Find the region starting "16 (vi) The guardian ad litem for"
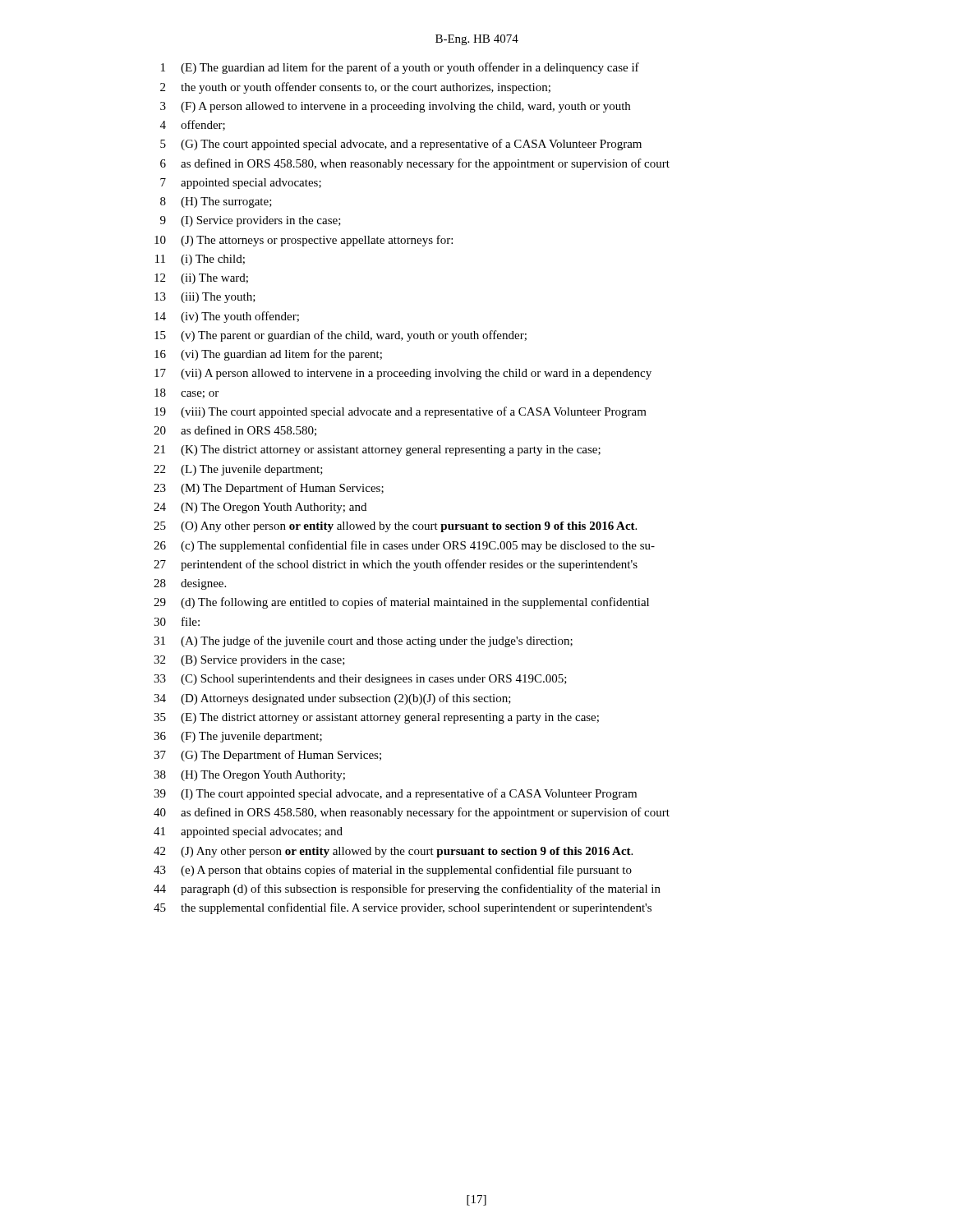This screenshot has height=1232, width=953. pos(268,355)
